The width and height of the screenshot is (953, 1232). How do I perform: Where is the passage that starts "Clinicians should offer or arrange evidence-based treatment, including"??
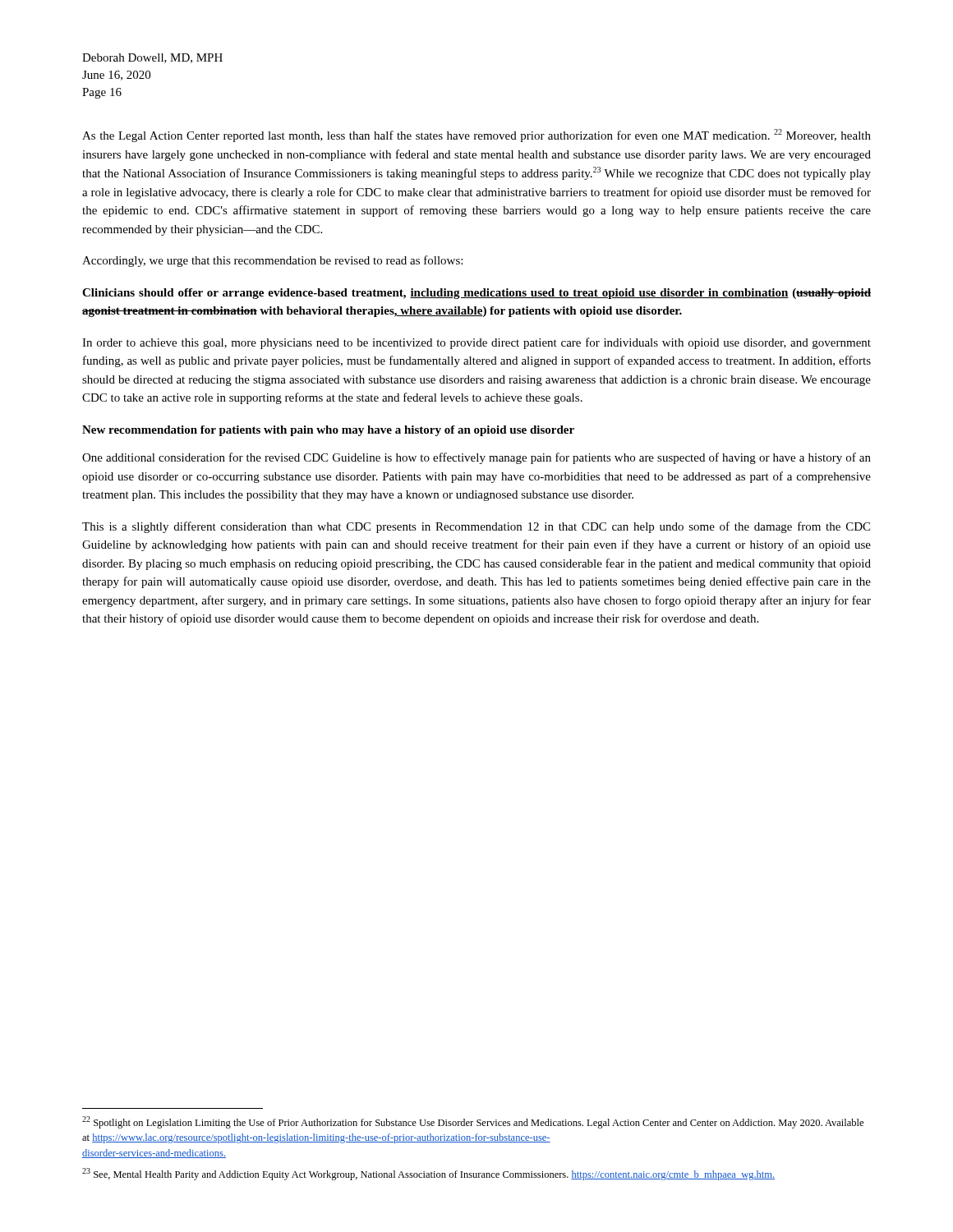tap(476, 301)
